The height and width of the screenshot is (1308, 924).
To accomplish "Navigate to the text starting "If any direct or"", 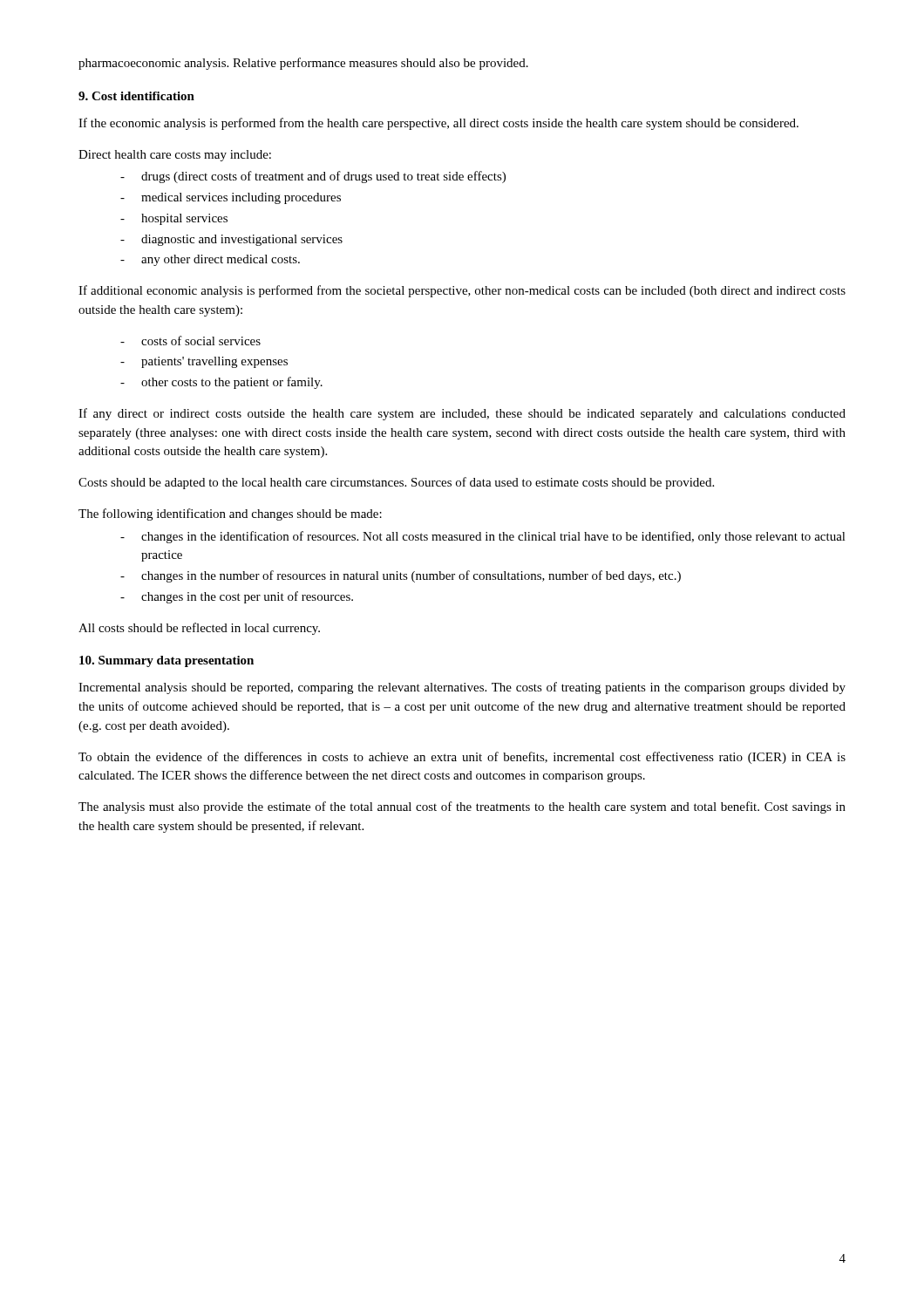I will pyautogui.click(x=462, y=433).
